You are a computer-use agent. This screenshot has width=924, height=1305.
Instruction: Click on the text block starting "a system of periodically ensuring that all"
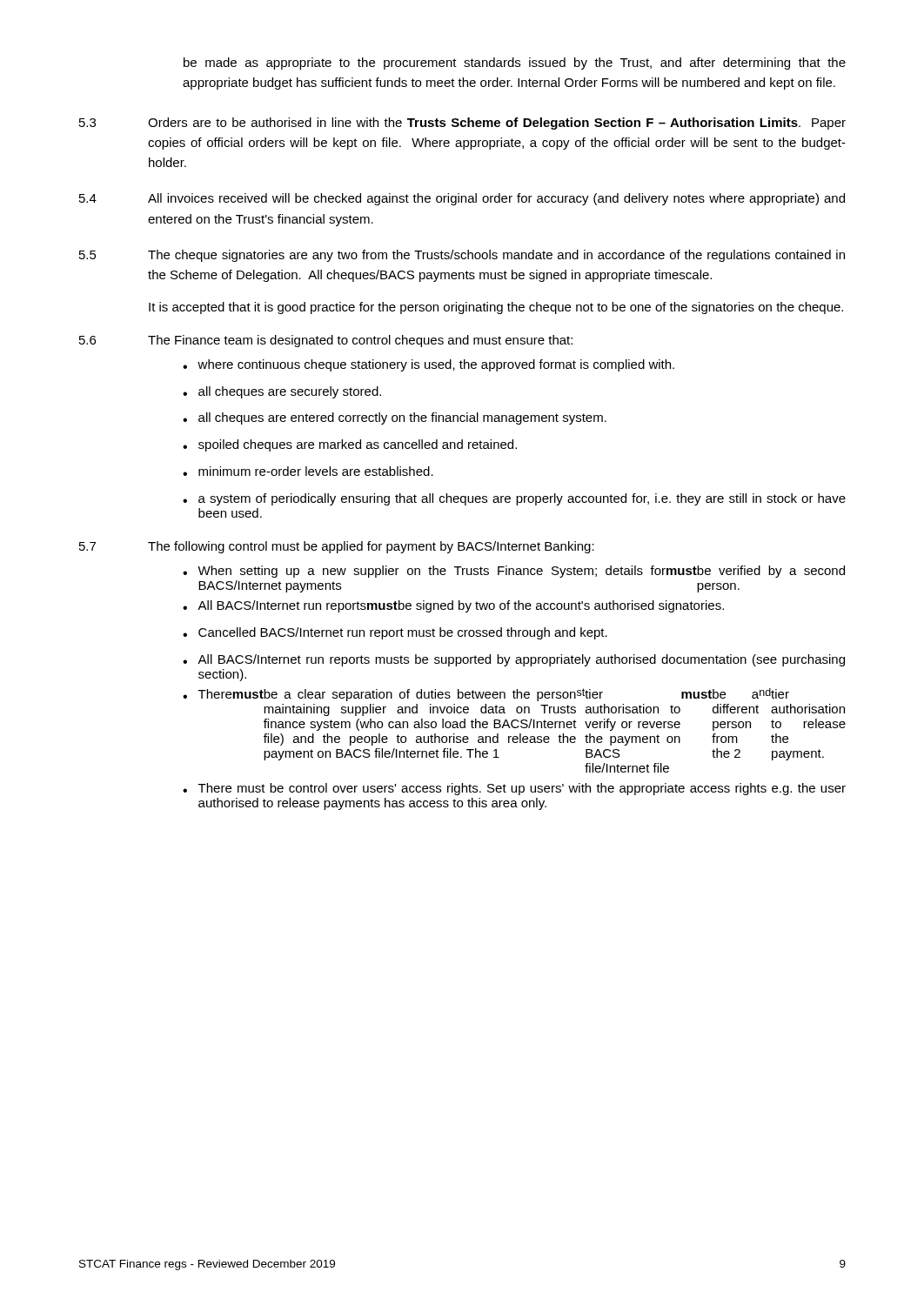[522, 505]
